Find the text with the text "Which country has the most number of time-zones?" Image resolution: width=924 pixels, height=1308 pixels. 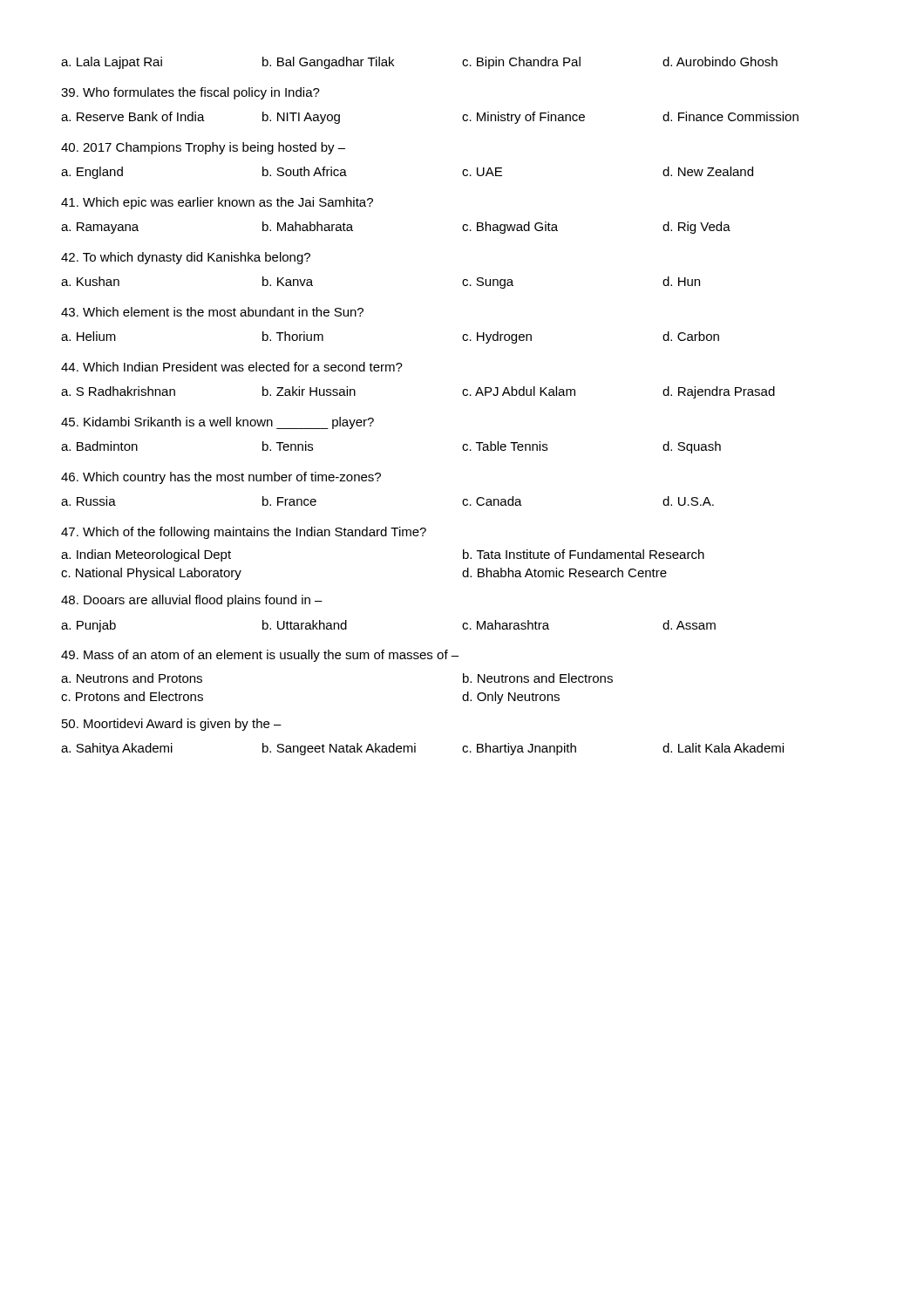pyautogui.click(x=221, y=476)
